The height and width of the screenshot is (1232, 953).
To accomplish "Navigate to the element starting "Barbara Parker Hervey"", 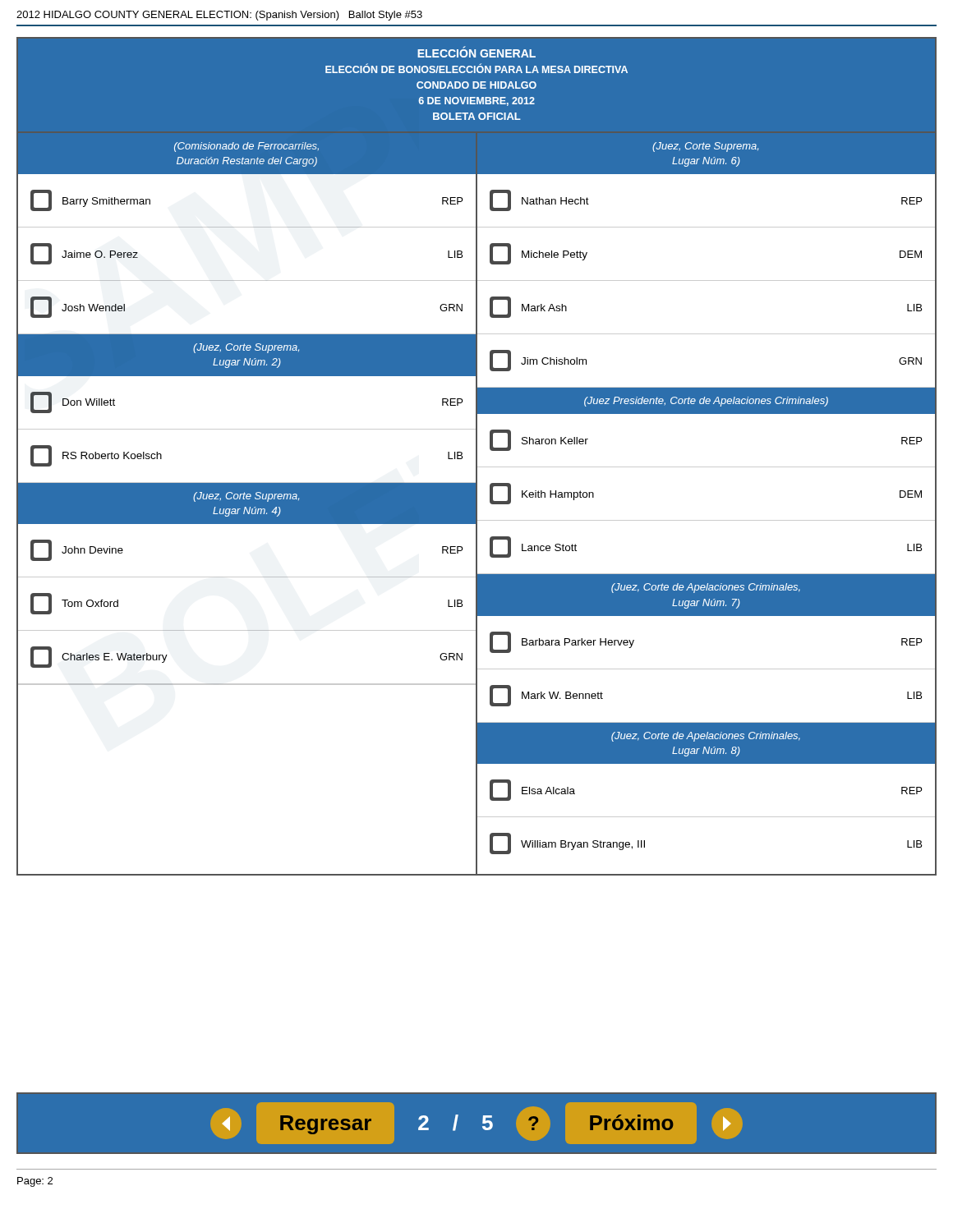I will tap(500, 634).
